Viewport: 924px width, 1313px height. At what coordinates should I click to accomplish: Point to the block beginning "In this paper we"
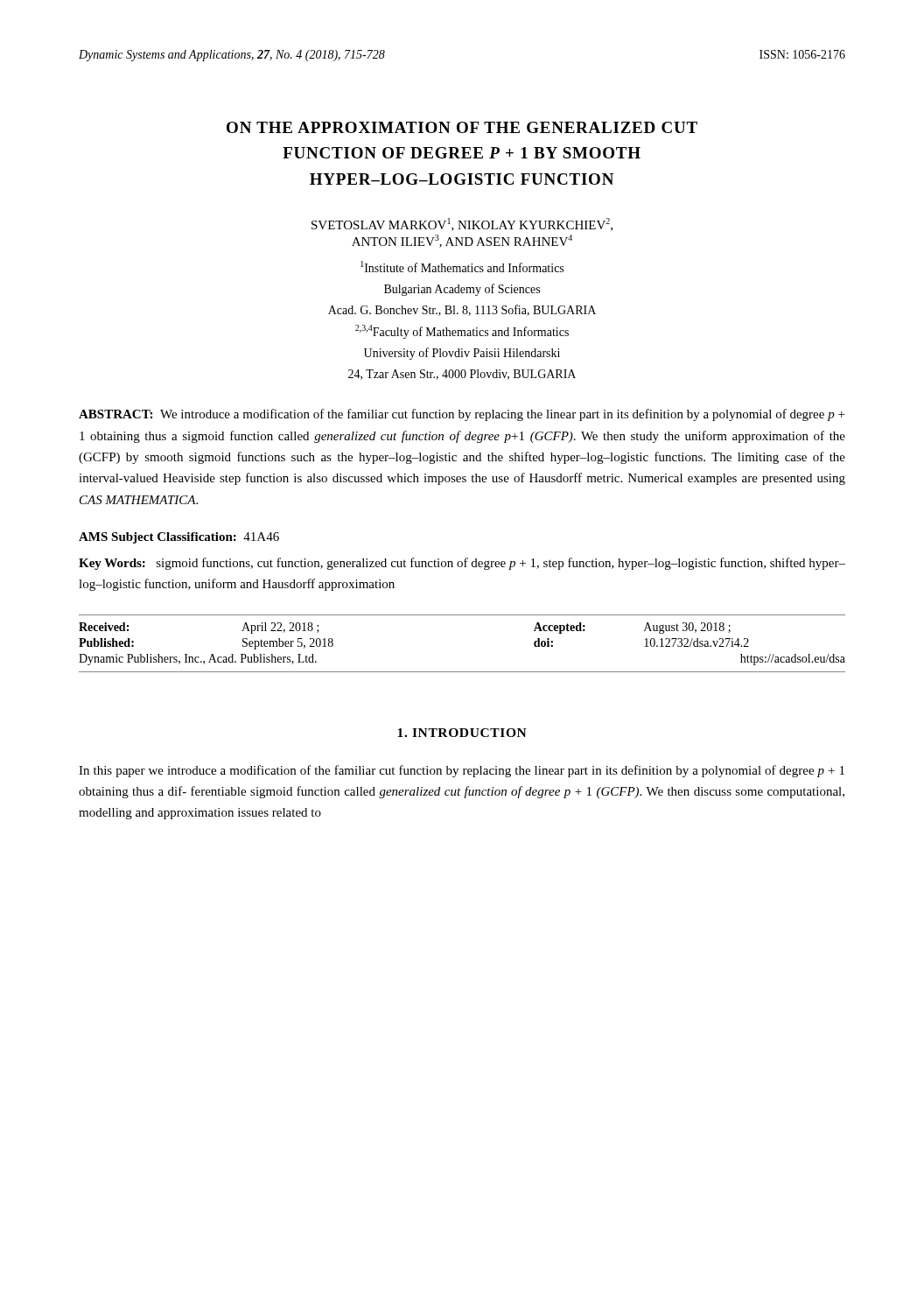click(462, 791)
